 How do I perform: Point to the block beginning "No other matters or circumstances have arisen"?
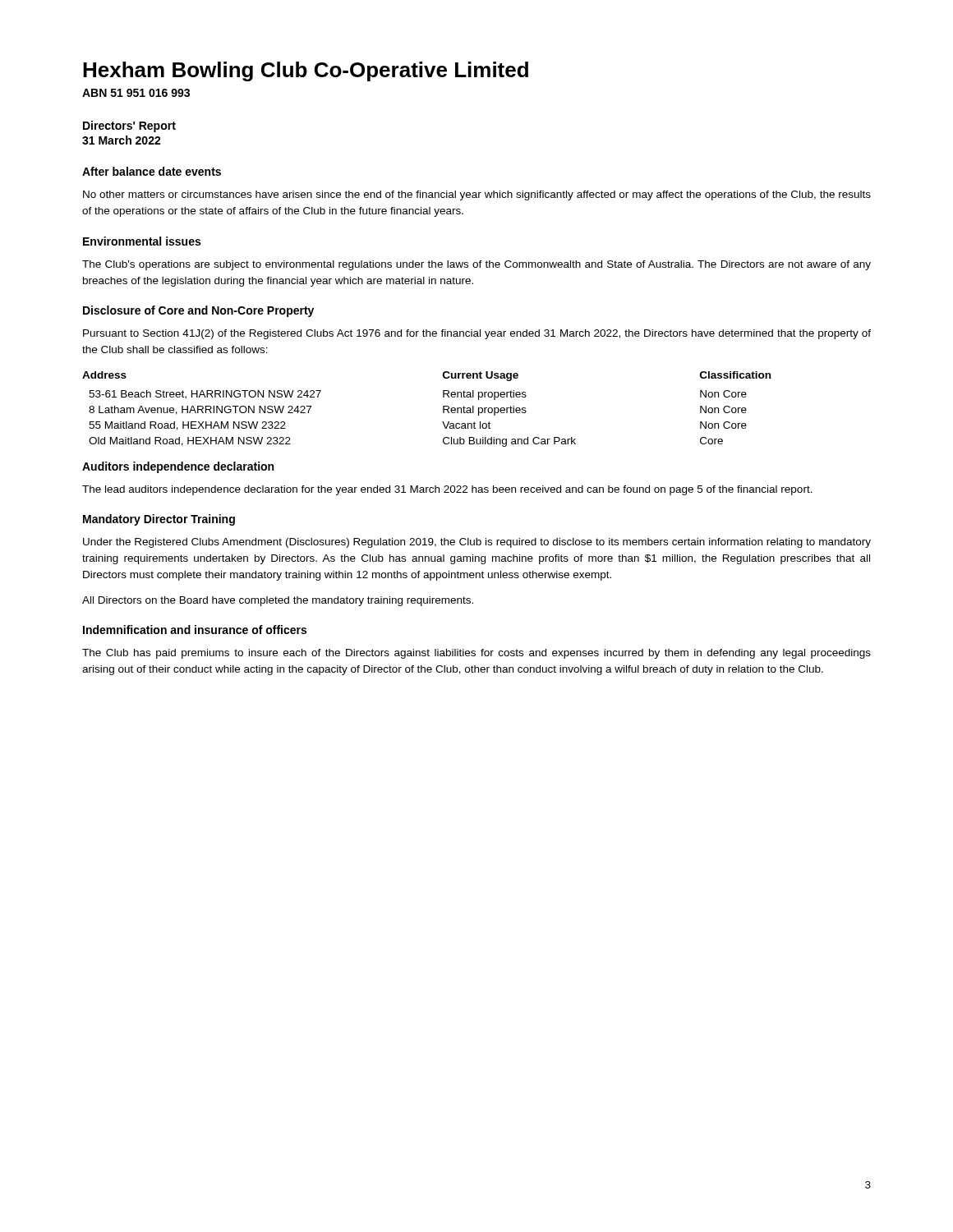476,203
